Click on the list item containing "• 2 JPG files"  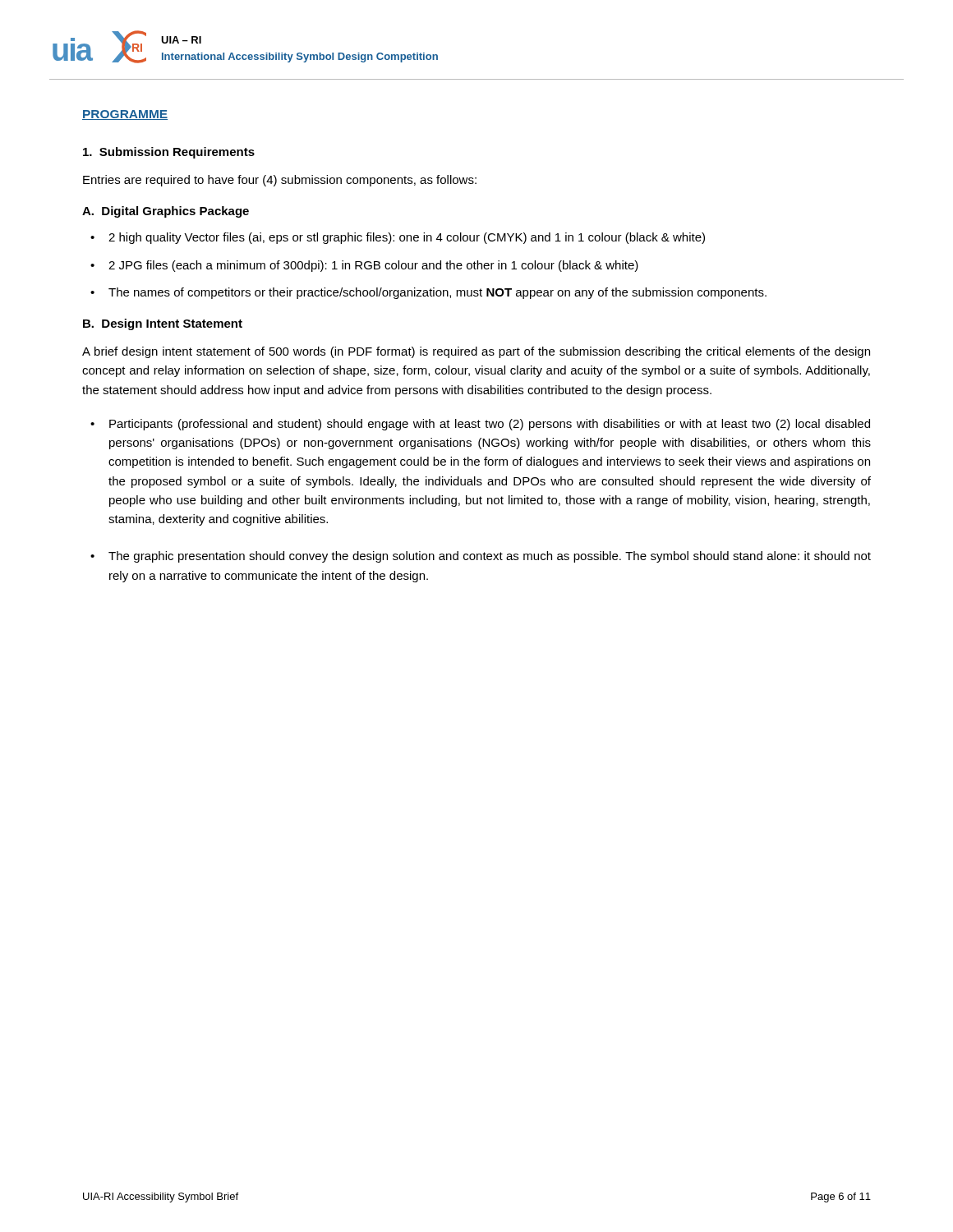point(364,265)
